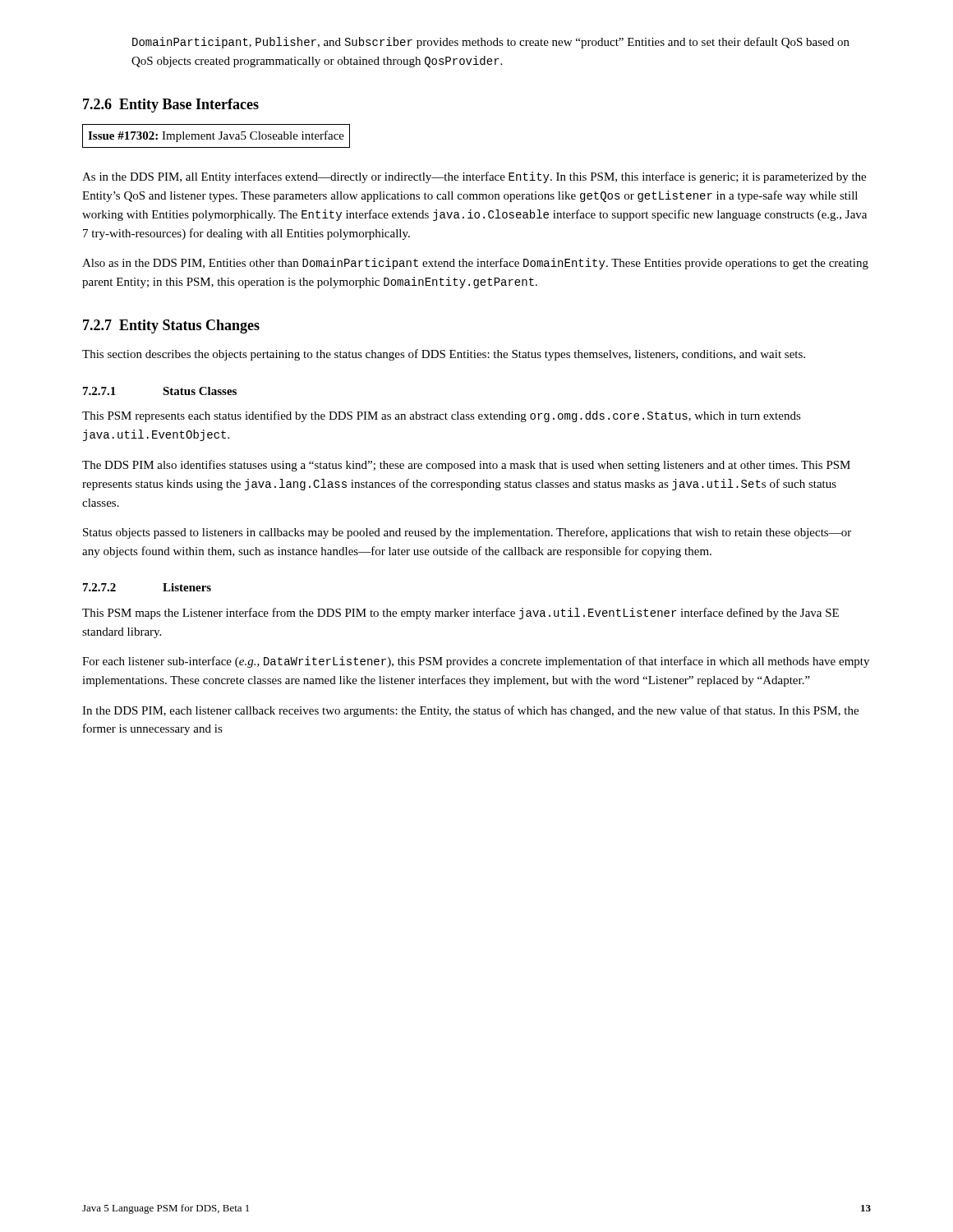Image resolution: width=953 pixels, height=1232 pixels.
Task: Locate the text block containing "In the DDS PIM, each listener callback receives"
Action: (476, 719)
